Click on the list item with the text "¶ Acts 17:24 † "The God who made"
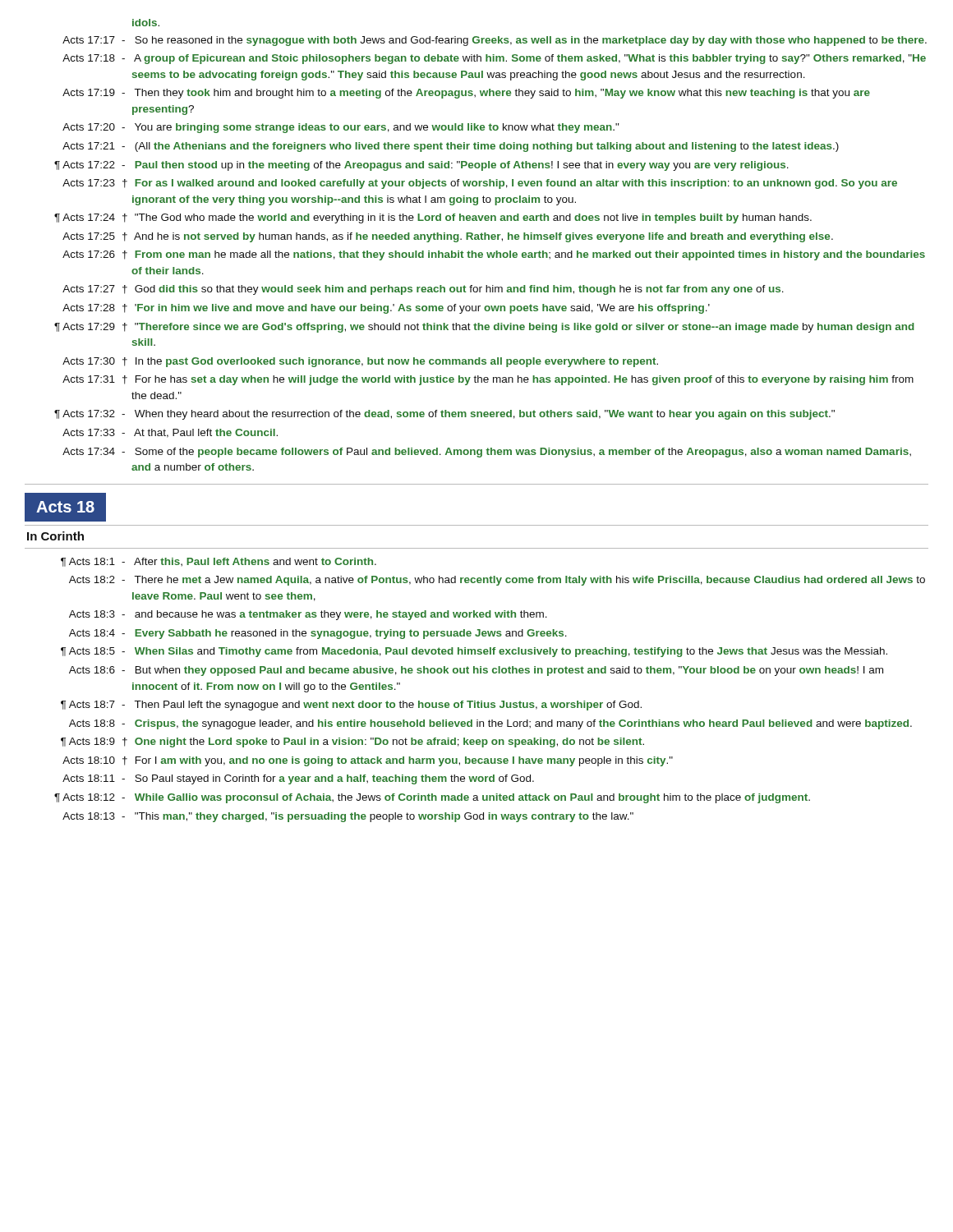The image size is (953, 1232). tap(476, 218)
